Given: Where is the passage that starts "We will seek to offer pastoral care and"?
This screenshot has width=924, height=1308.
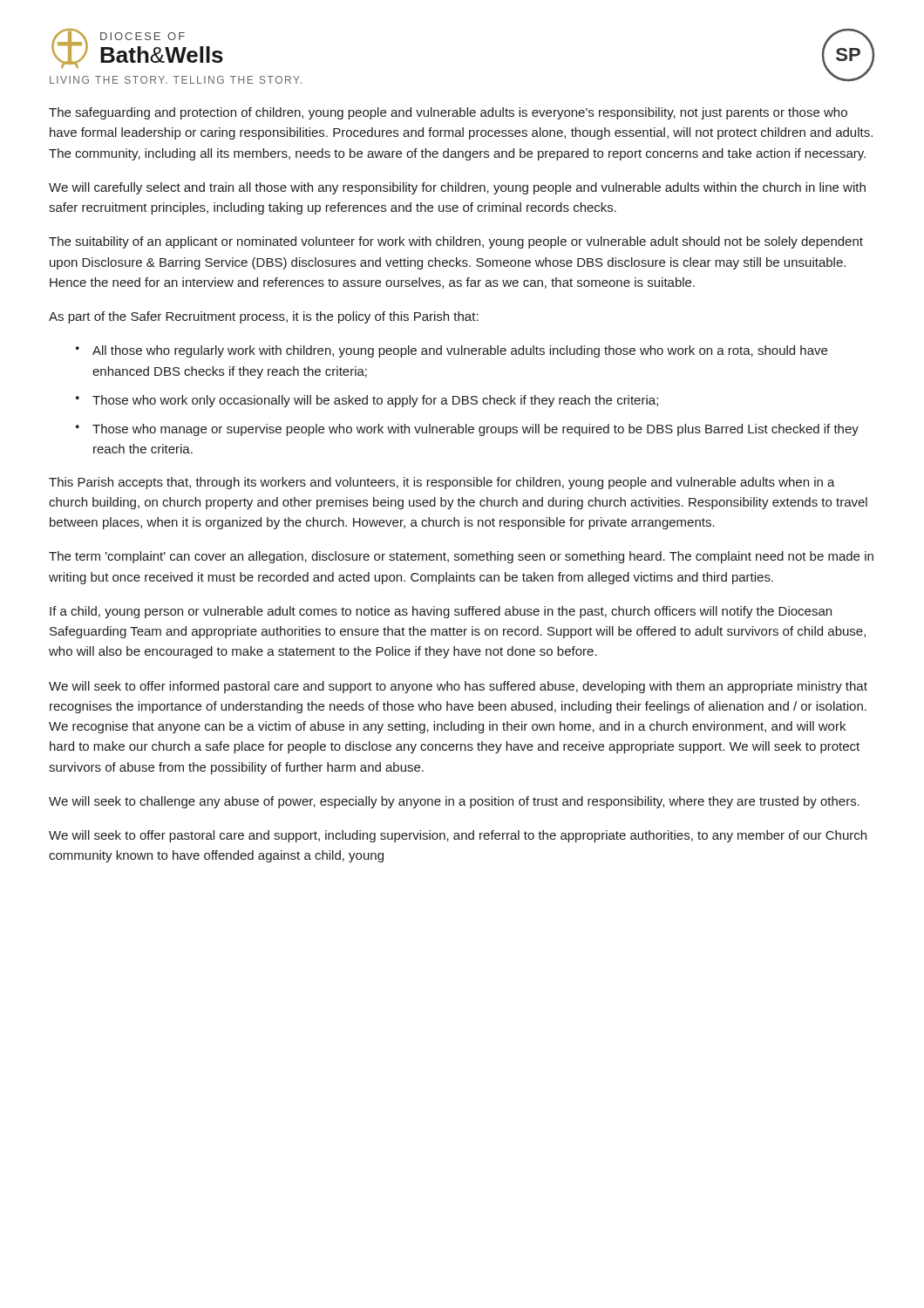Looking at the screenshot, I should point(458,845).
